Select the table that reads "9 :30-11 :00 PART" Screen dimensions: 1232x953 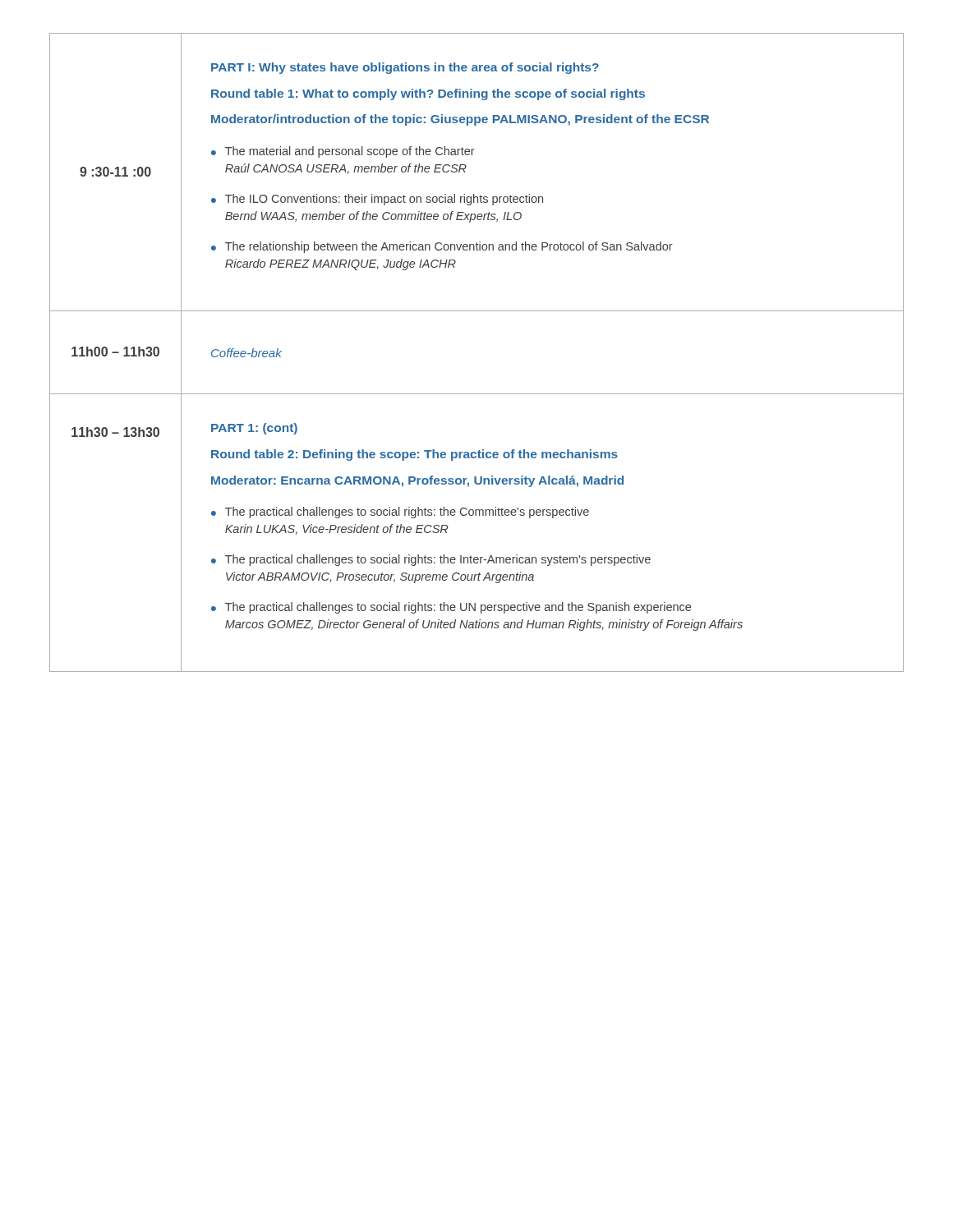(x=476, y=173)
